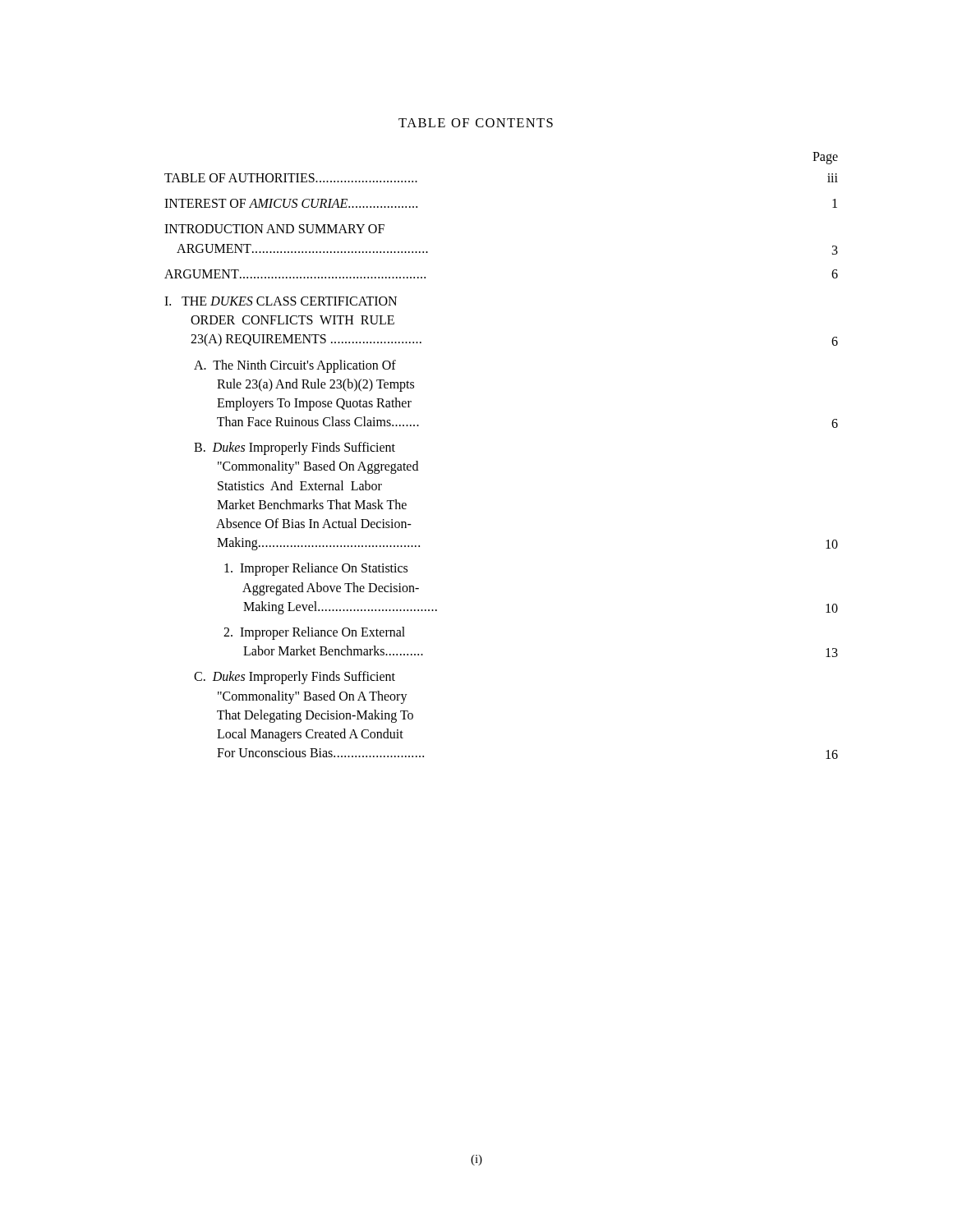Where is the passage that starts "I. THE DUKES CLASS CERTIFICATION ORDER CONFLICTS"?
The height and width of the screenshot is (1232, 953).
click(x=281, y=301)
